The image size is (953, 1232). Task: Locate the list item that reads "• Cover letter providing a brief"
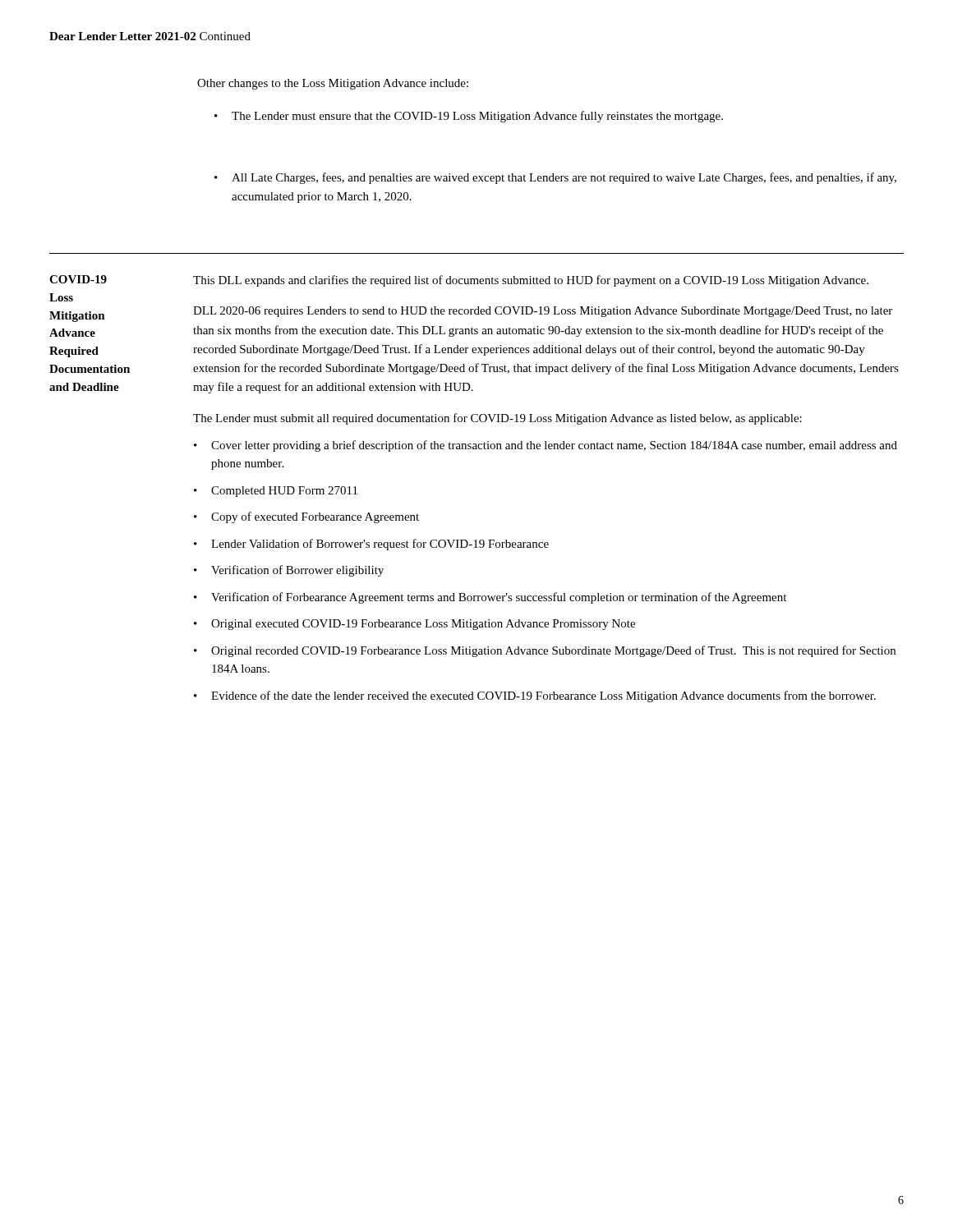coord(545,453)
